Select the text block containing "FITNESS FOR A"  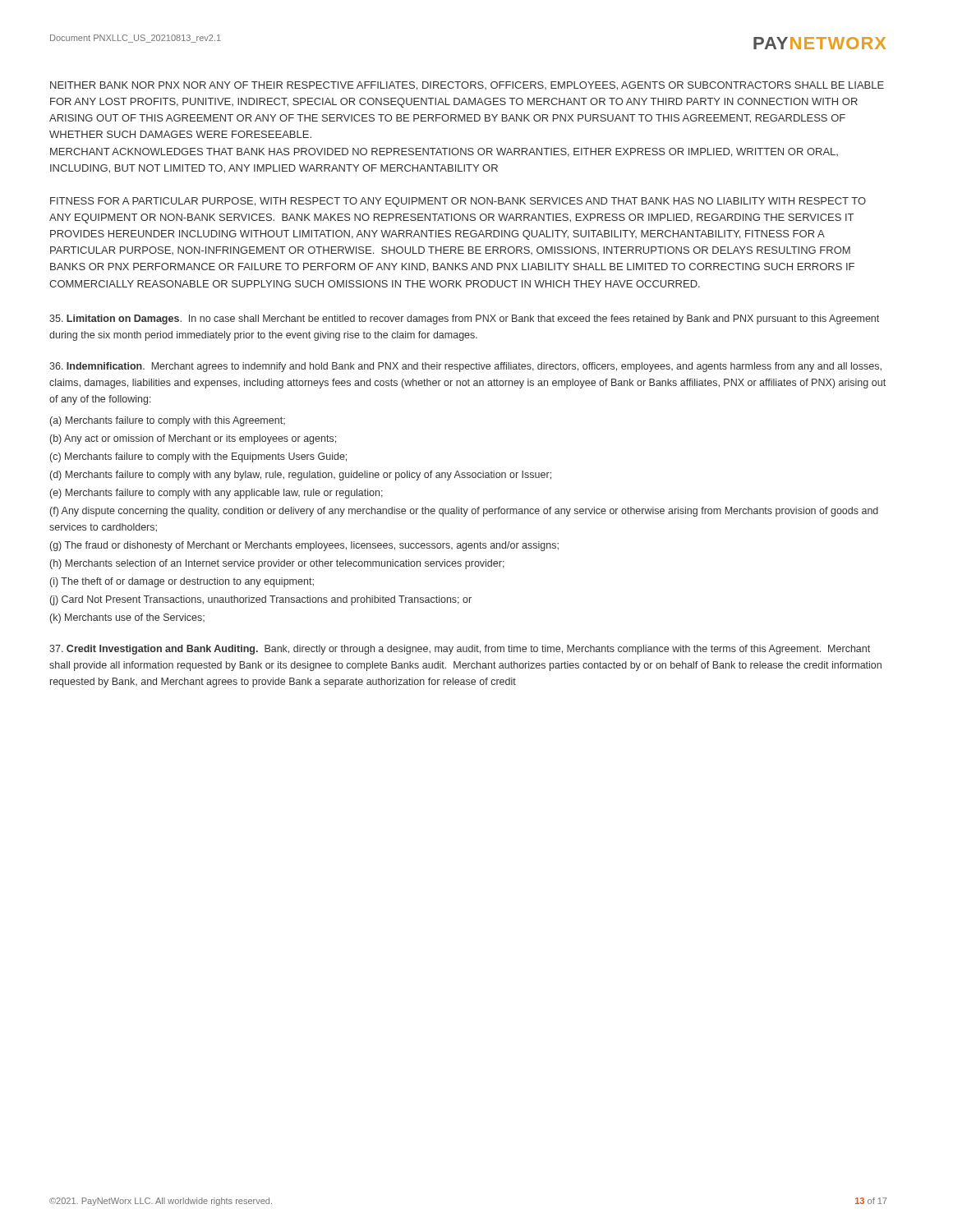458,242
